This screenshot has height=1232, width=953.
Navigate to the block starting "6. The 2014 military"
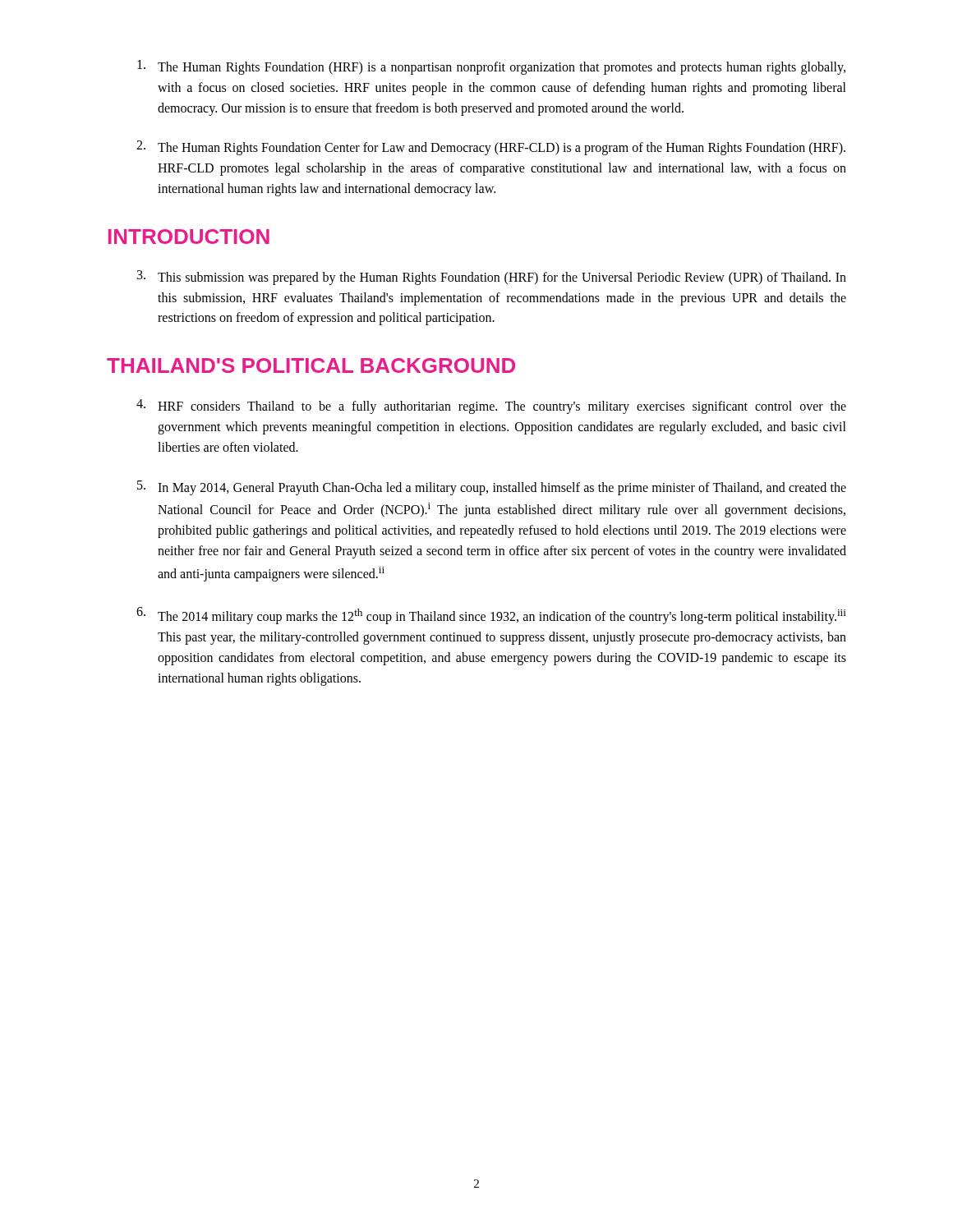[476, 647]
